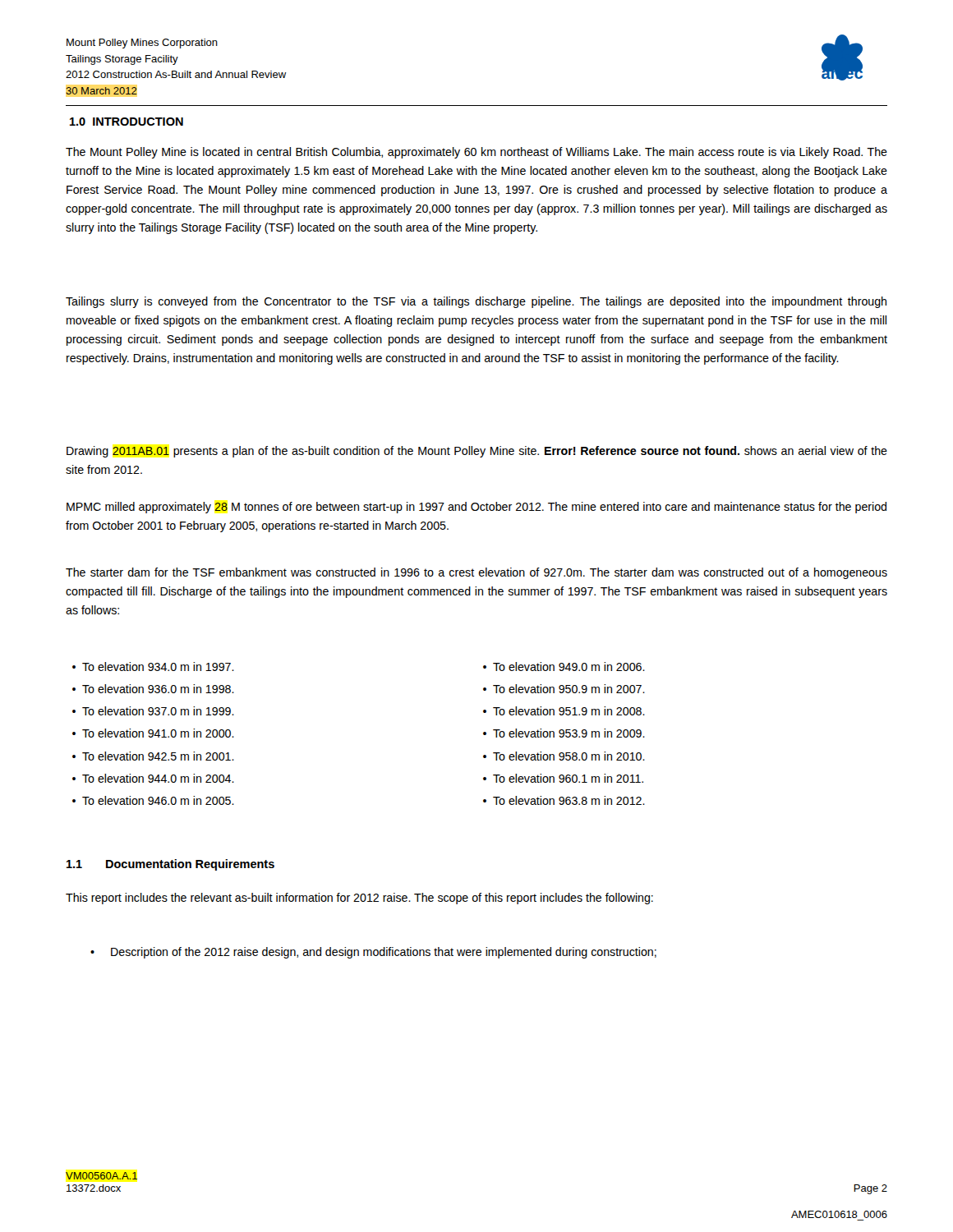Click the passage that begins "The starter dam for"
This screenshot has width=953, height=1232.
click(476, 591)
